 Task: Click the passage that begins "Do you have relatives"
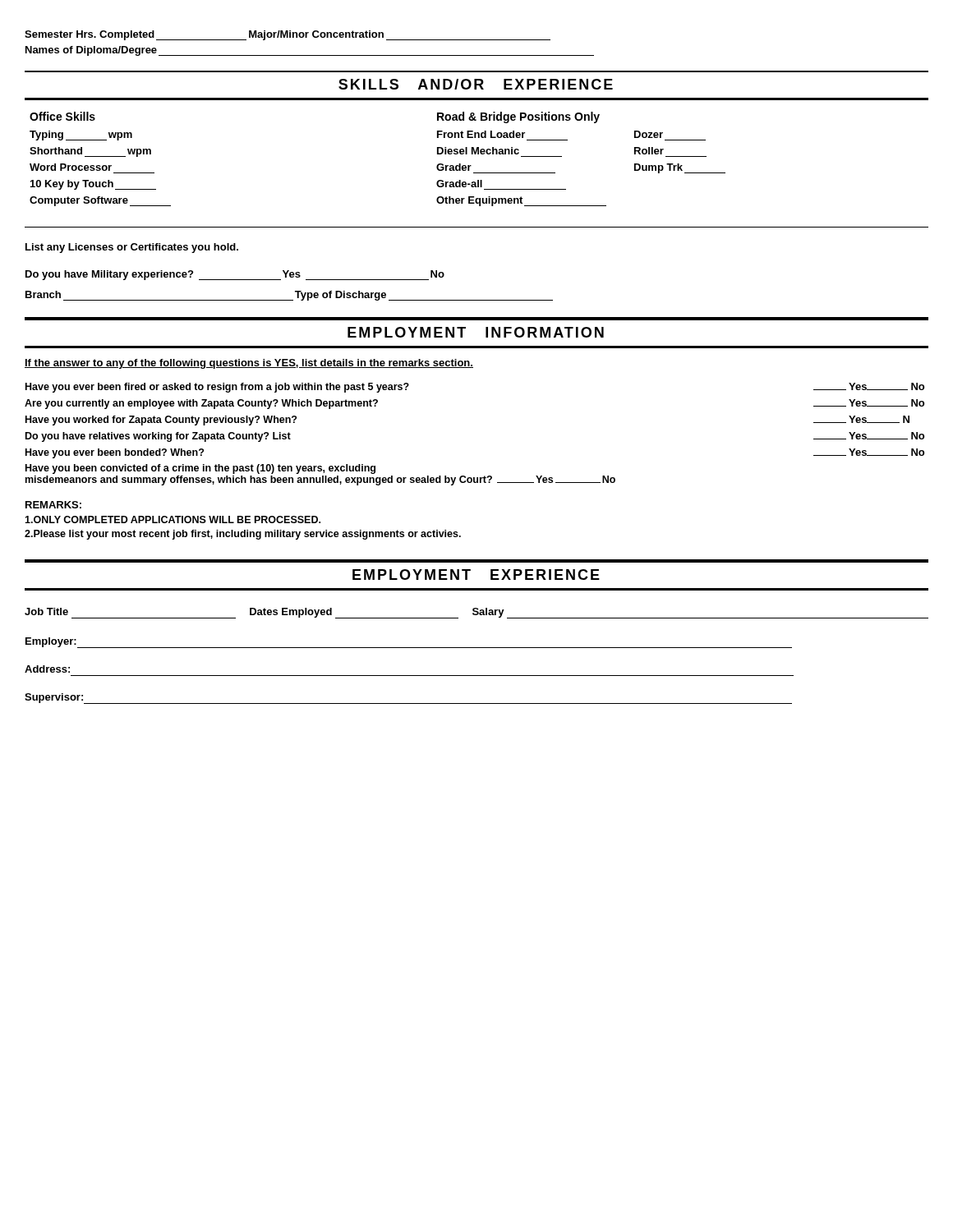(158, 437)
